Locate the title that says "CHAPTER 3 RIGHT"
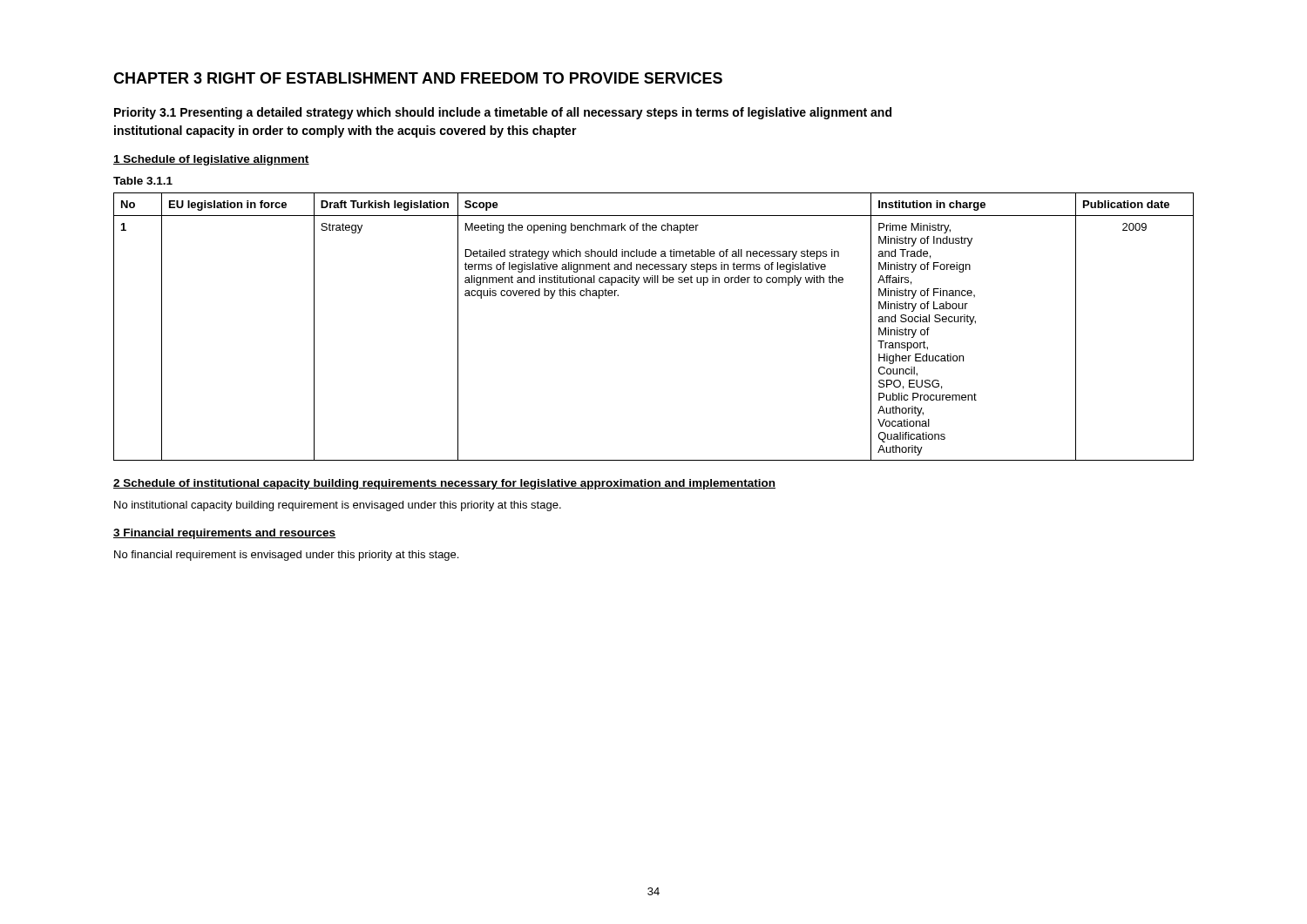 (418, 78)
